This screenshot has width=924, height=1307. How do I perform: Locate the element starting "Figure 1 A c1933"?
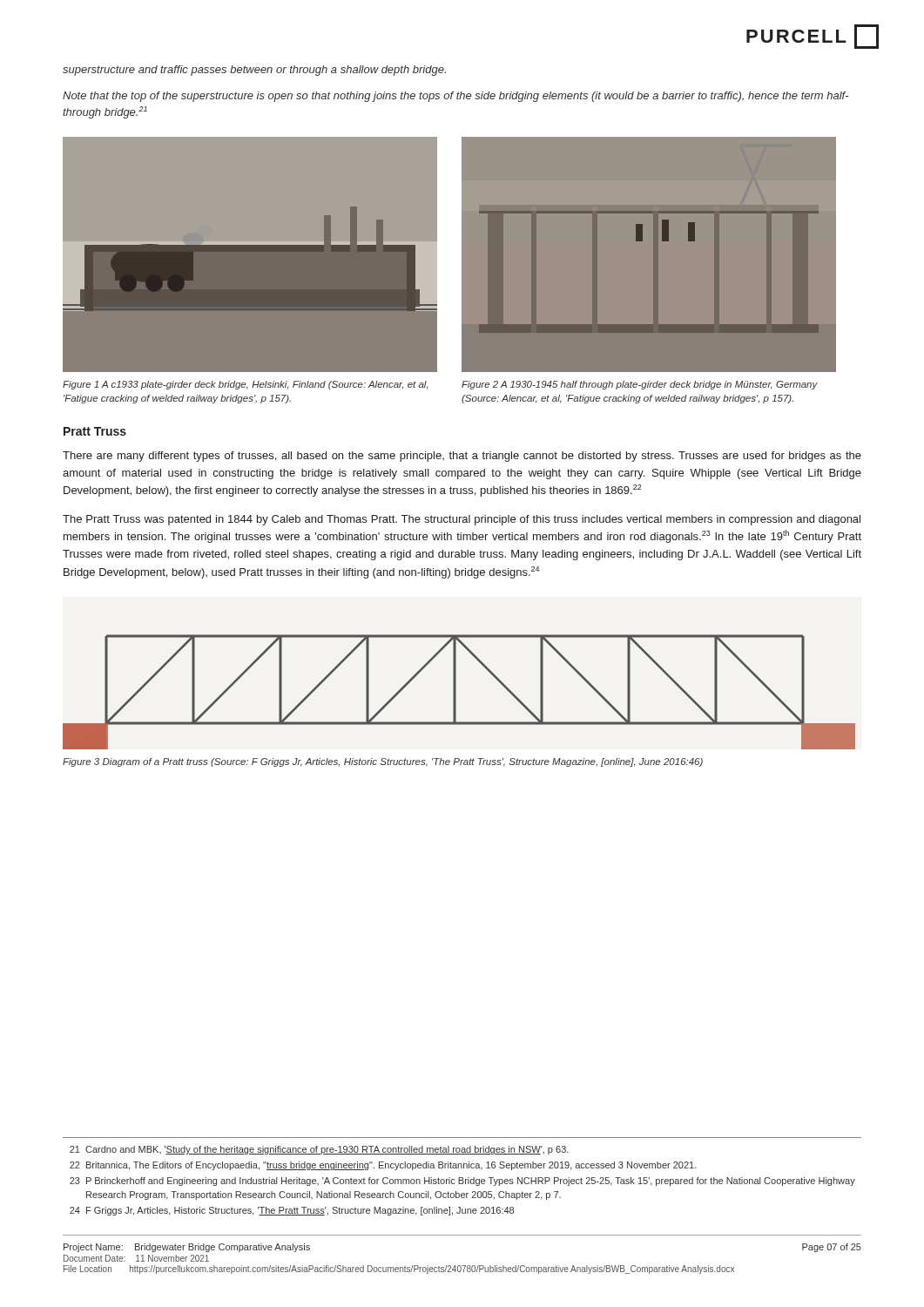[246, 391]
